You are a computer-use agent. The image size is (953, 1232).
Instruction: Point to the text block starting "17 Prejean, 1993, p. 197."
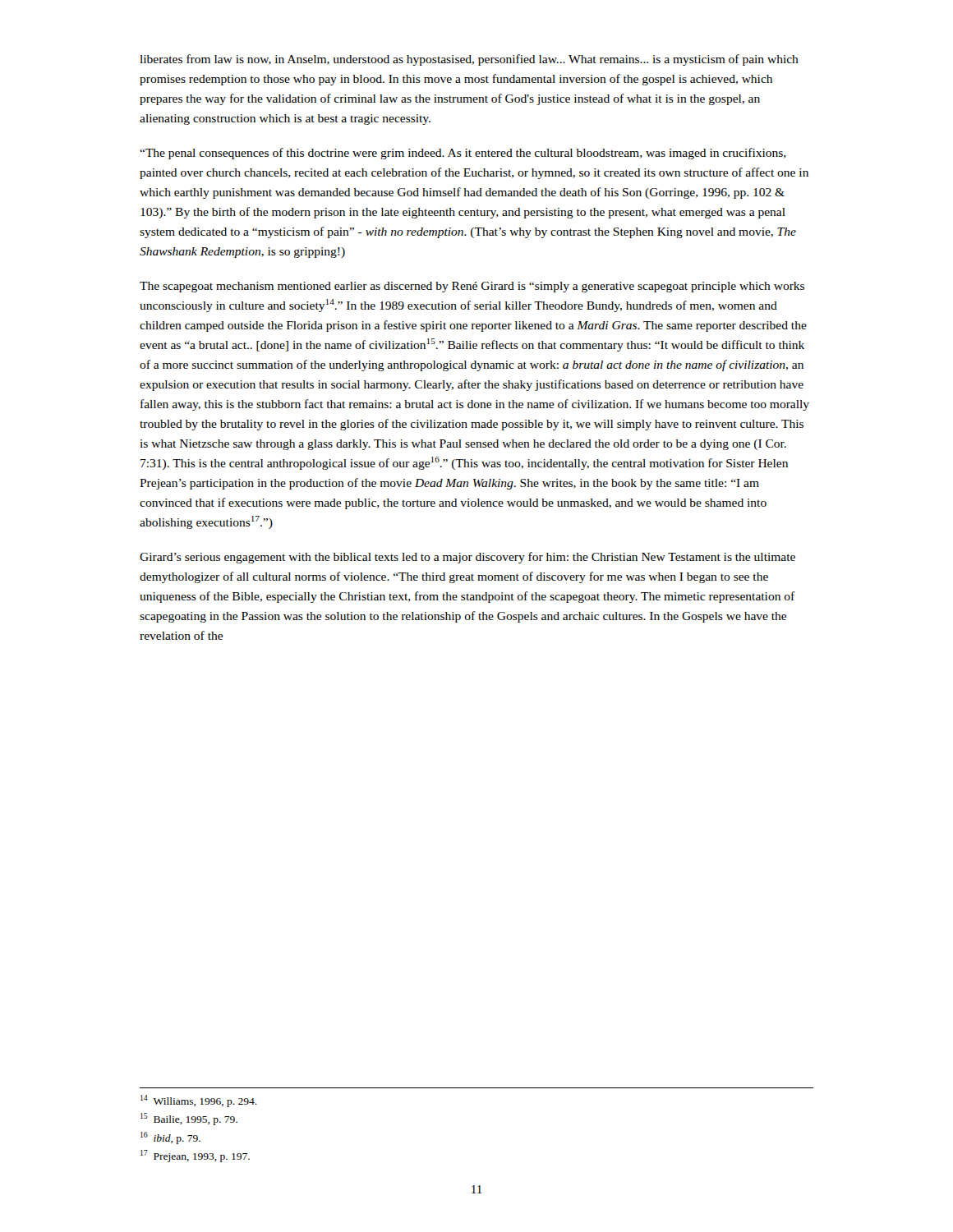[x=195, y=1155]
